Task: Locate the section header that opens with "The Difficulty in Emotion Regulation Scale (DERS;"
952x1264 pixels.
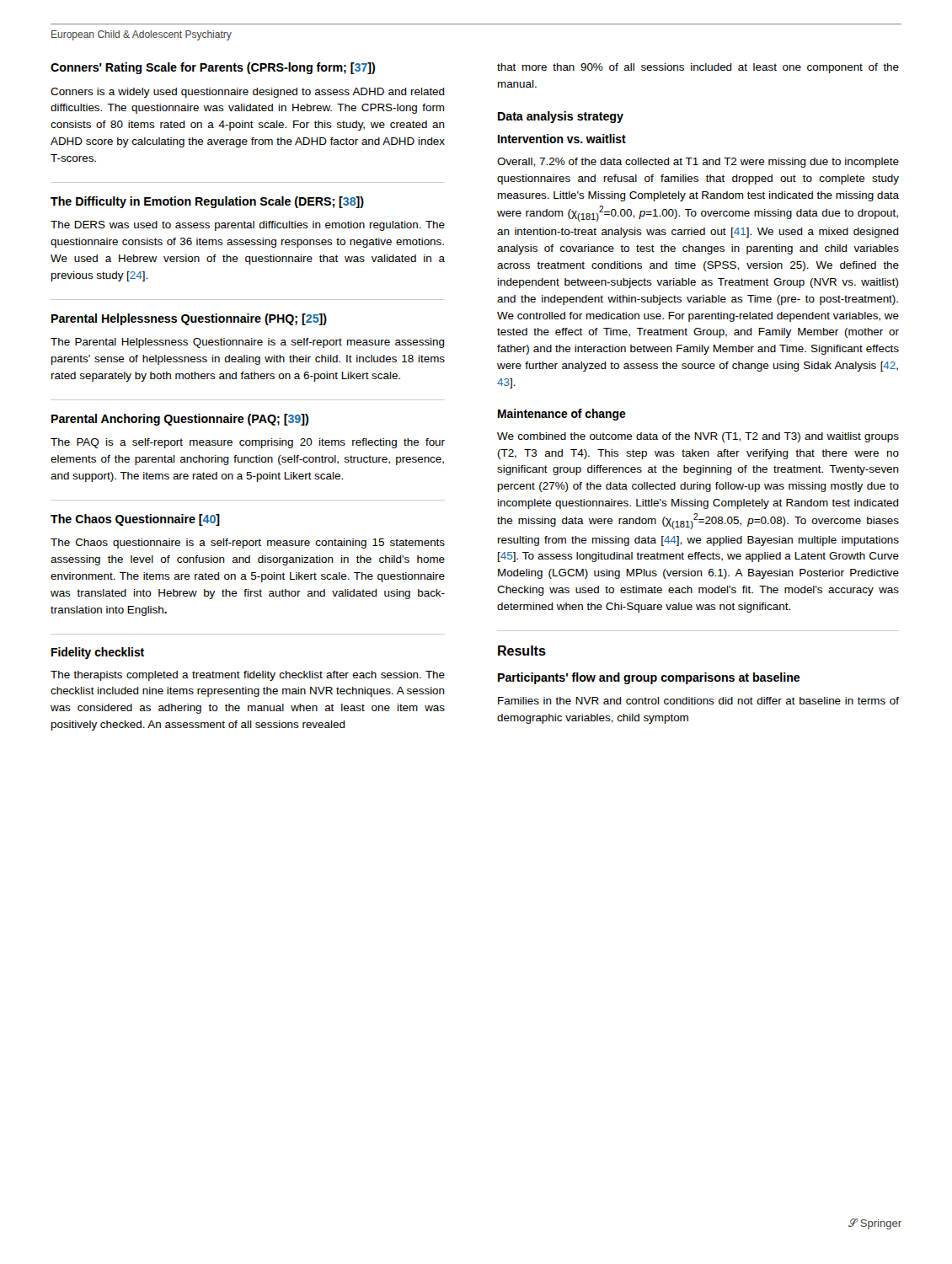Action: point(248,201)
